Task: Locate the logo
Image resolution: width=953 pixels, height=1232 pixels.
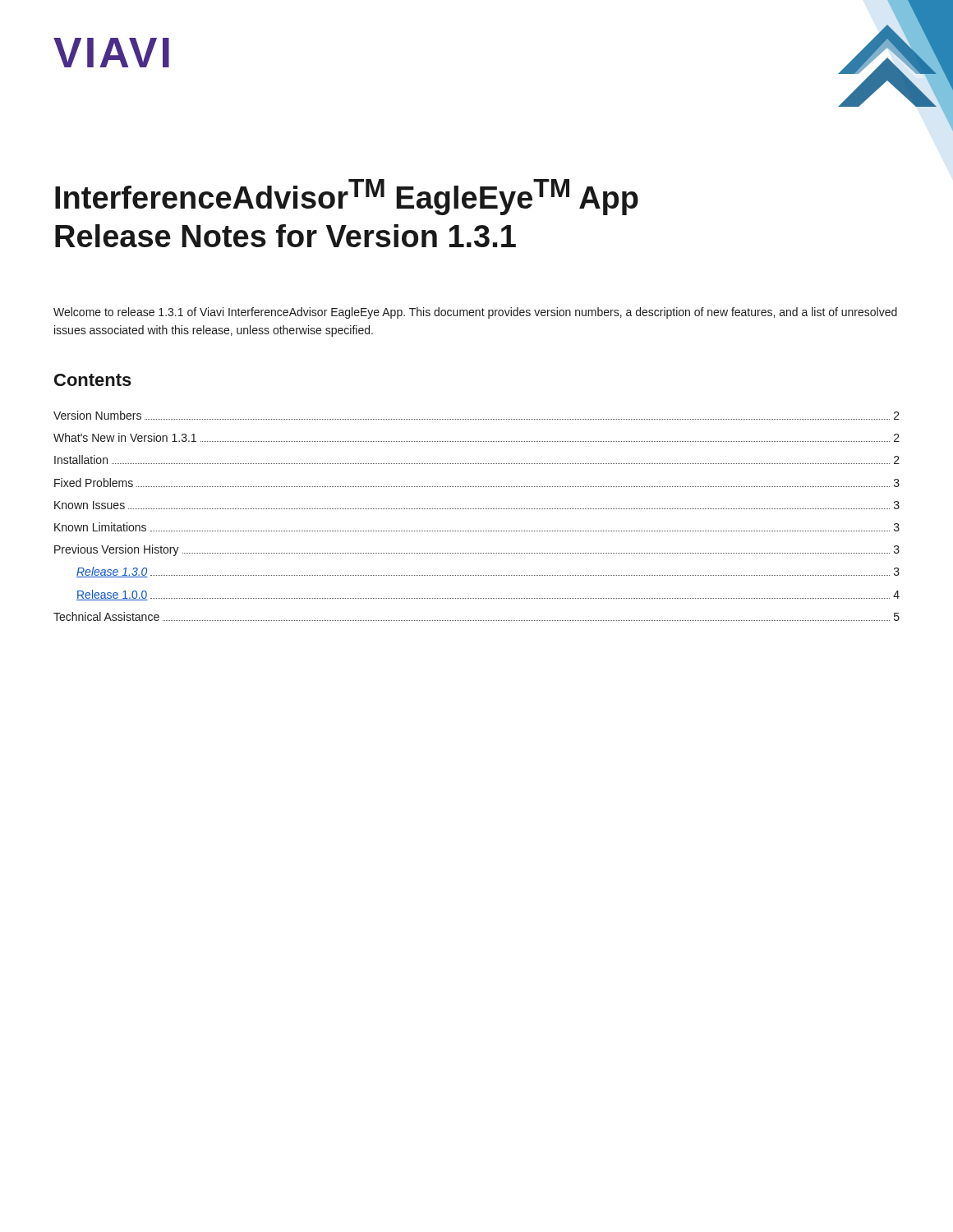Action: 114,53
